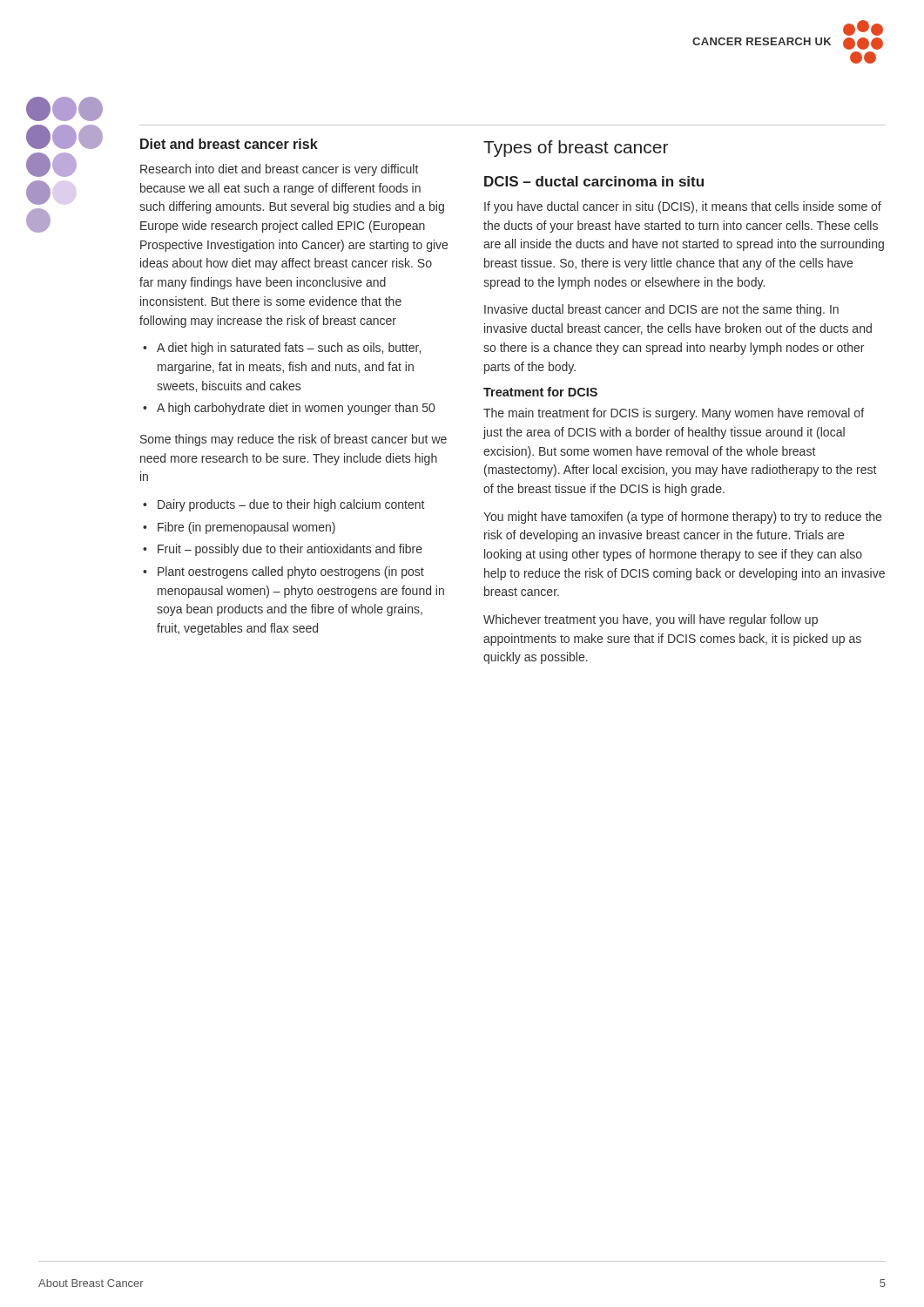Image resolution: width=924 pixels, height=1307 pixels.
Task: Point to the passage starting "A high carbohydrate diet in women"
Action: (x=296, y=408)
